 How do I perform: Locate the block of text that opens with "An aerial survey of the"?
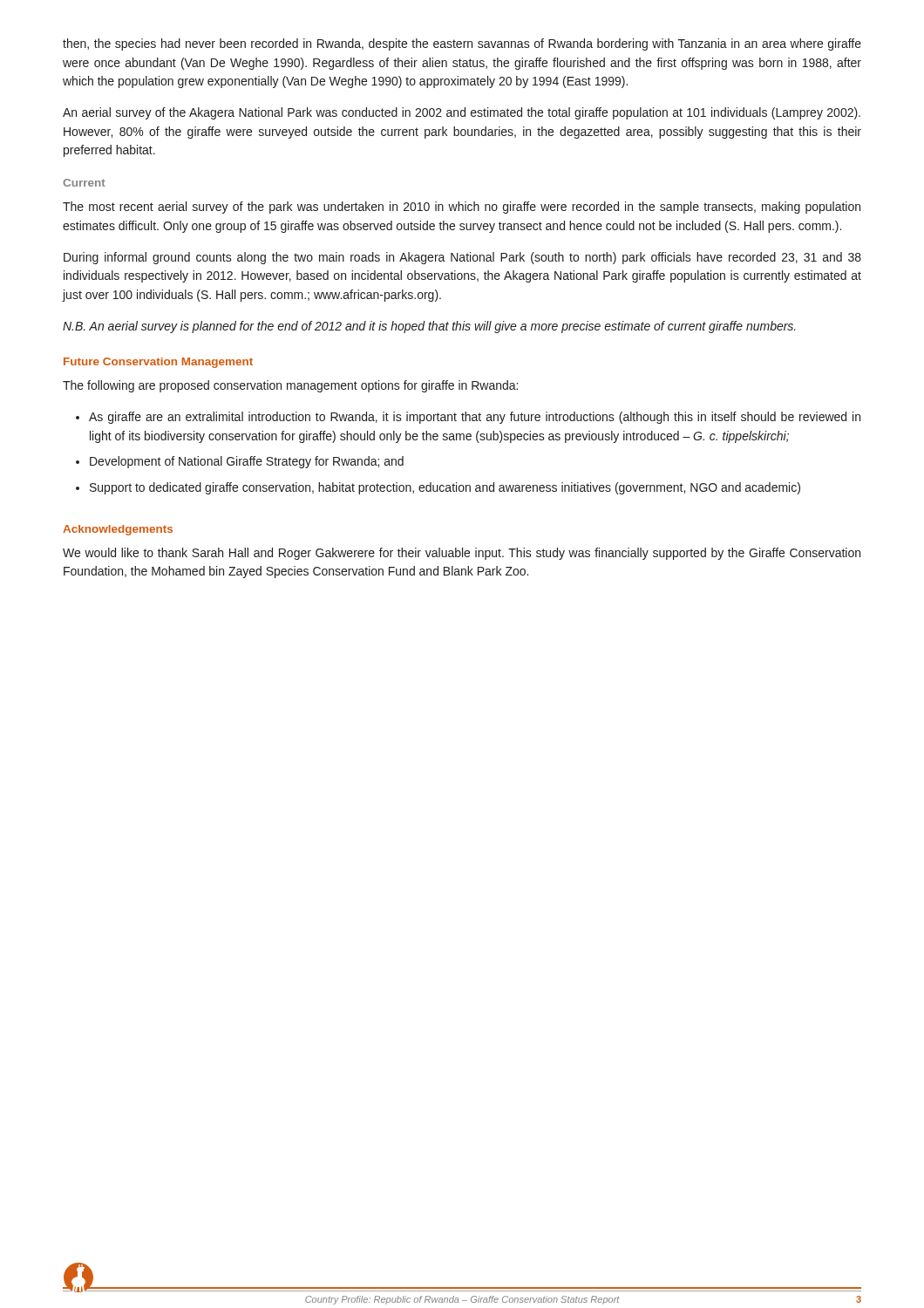(462, 132)
